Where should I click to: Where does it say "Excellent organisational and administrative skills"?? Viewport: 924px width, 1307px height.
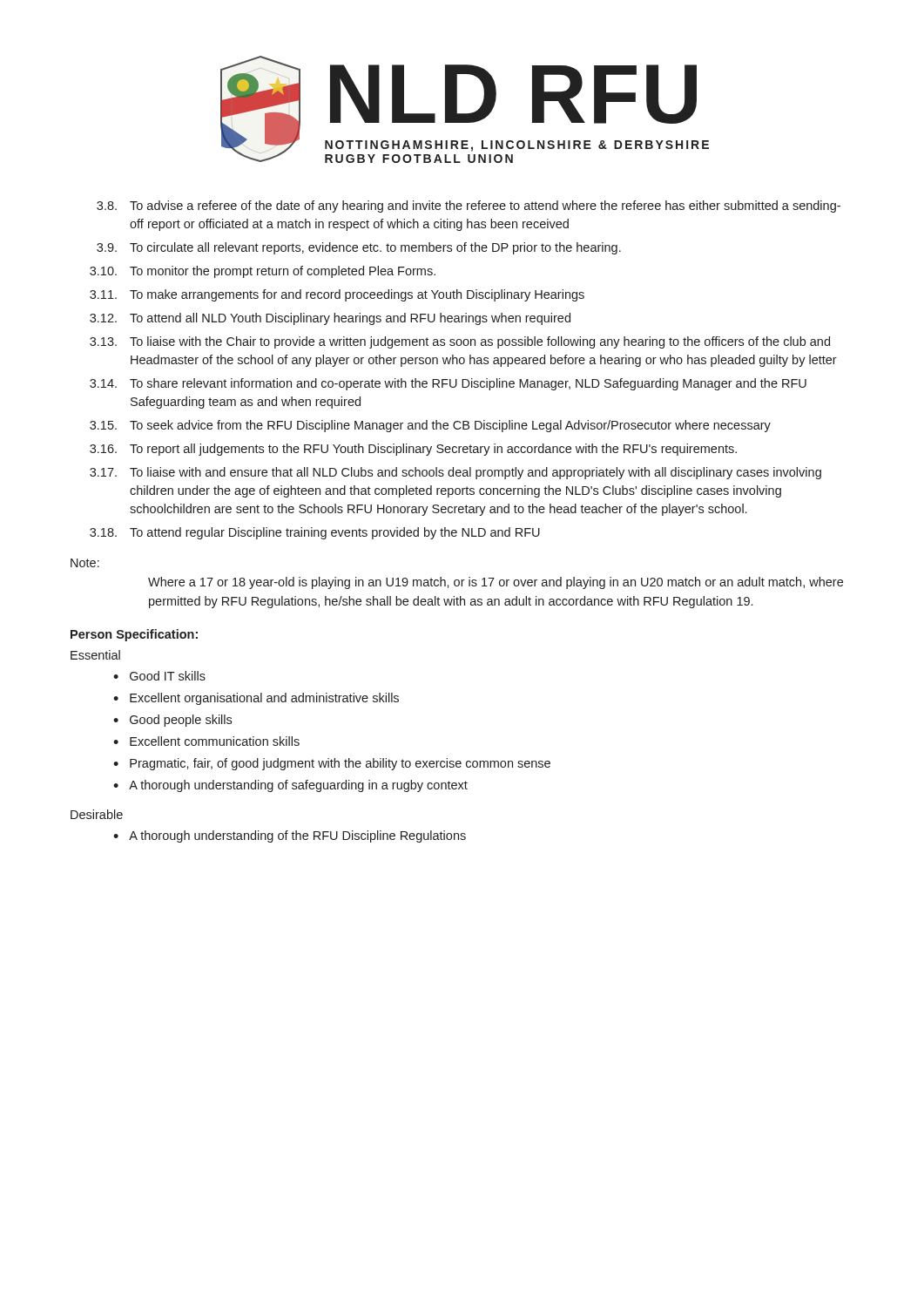point(264,698)
